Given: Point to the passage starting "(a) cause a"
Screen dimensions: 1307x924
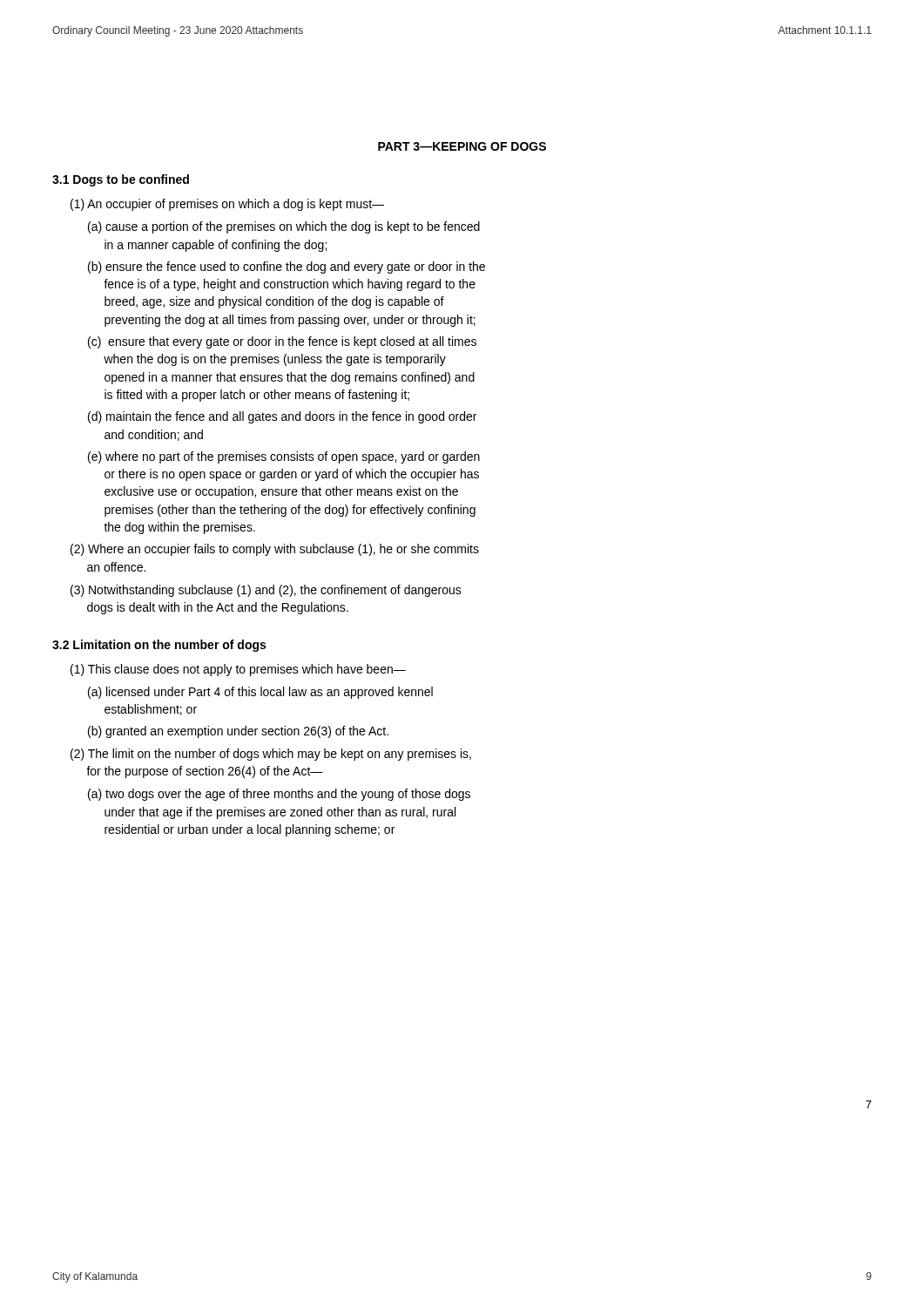Looking at the screenshot, I should 284,236.
